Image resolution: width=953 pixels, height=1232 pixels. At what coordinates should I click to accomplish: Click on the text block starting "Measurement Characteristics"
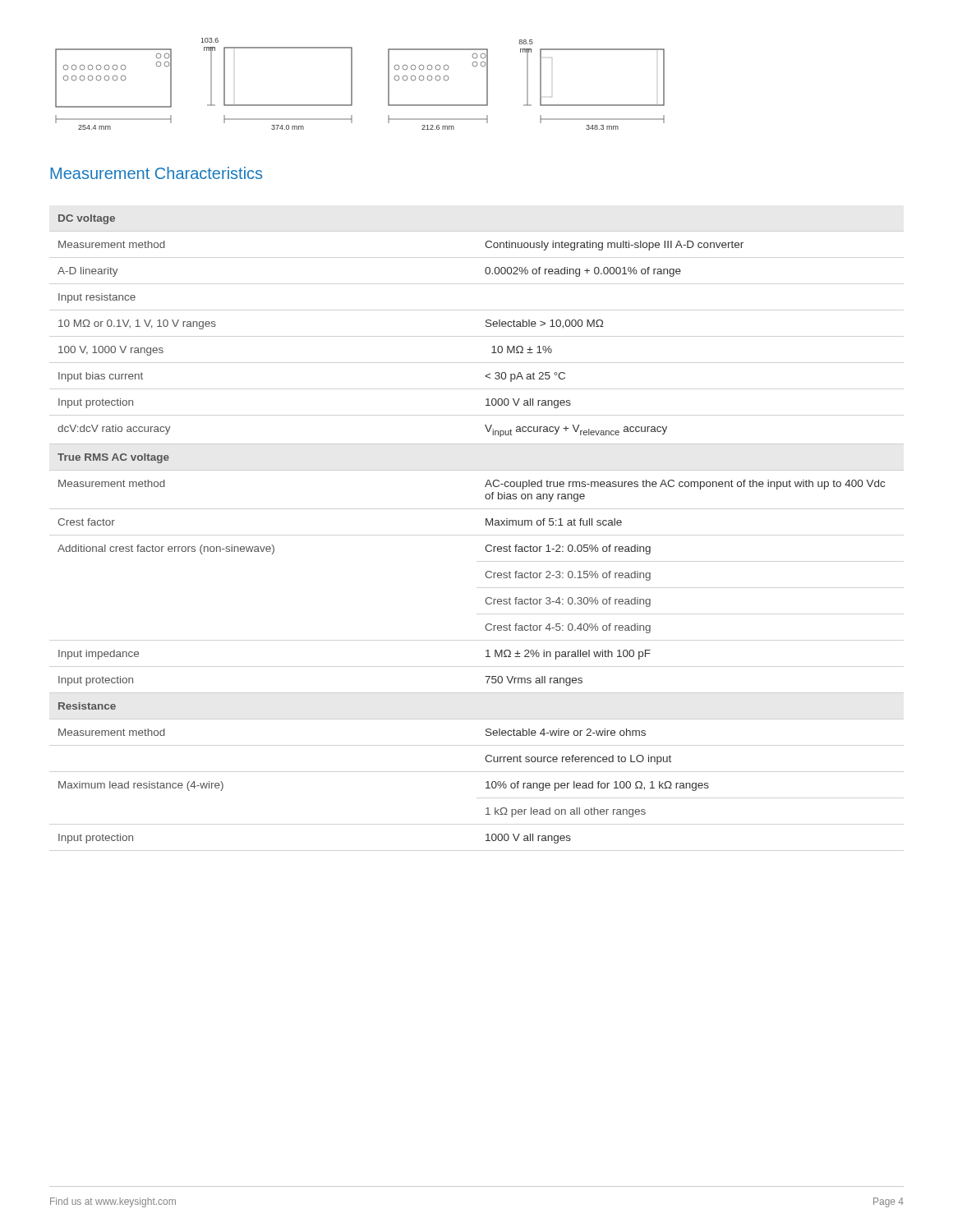pyautogui.click(x=156, y=173)
